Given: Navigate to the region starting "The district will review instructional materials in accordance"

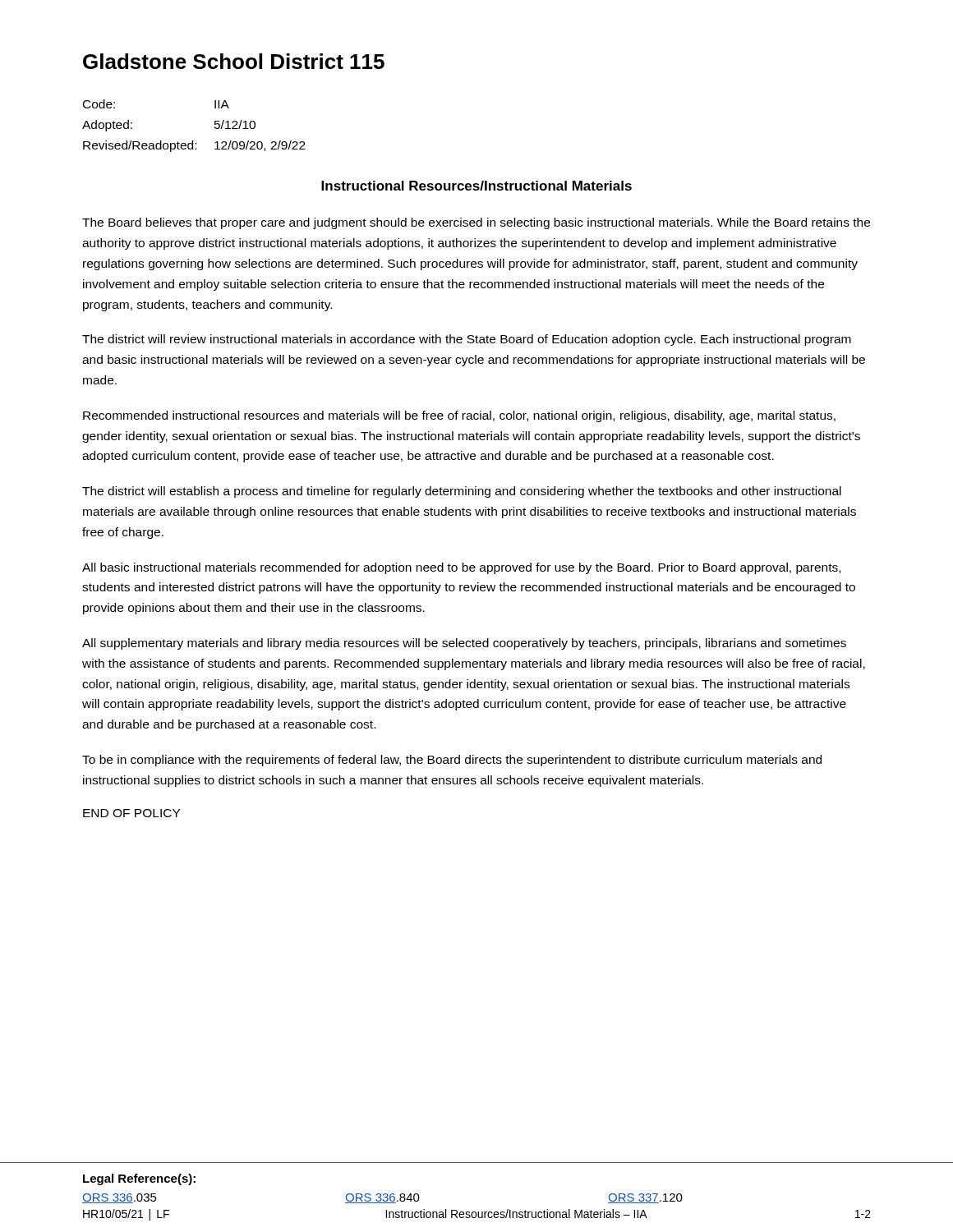Looking at the screenshot, I should point(476,360).
